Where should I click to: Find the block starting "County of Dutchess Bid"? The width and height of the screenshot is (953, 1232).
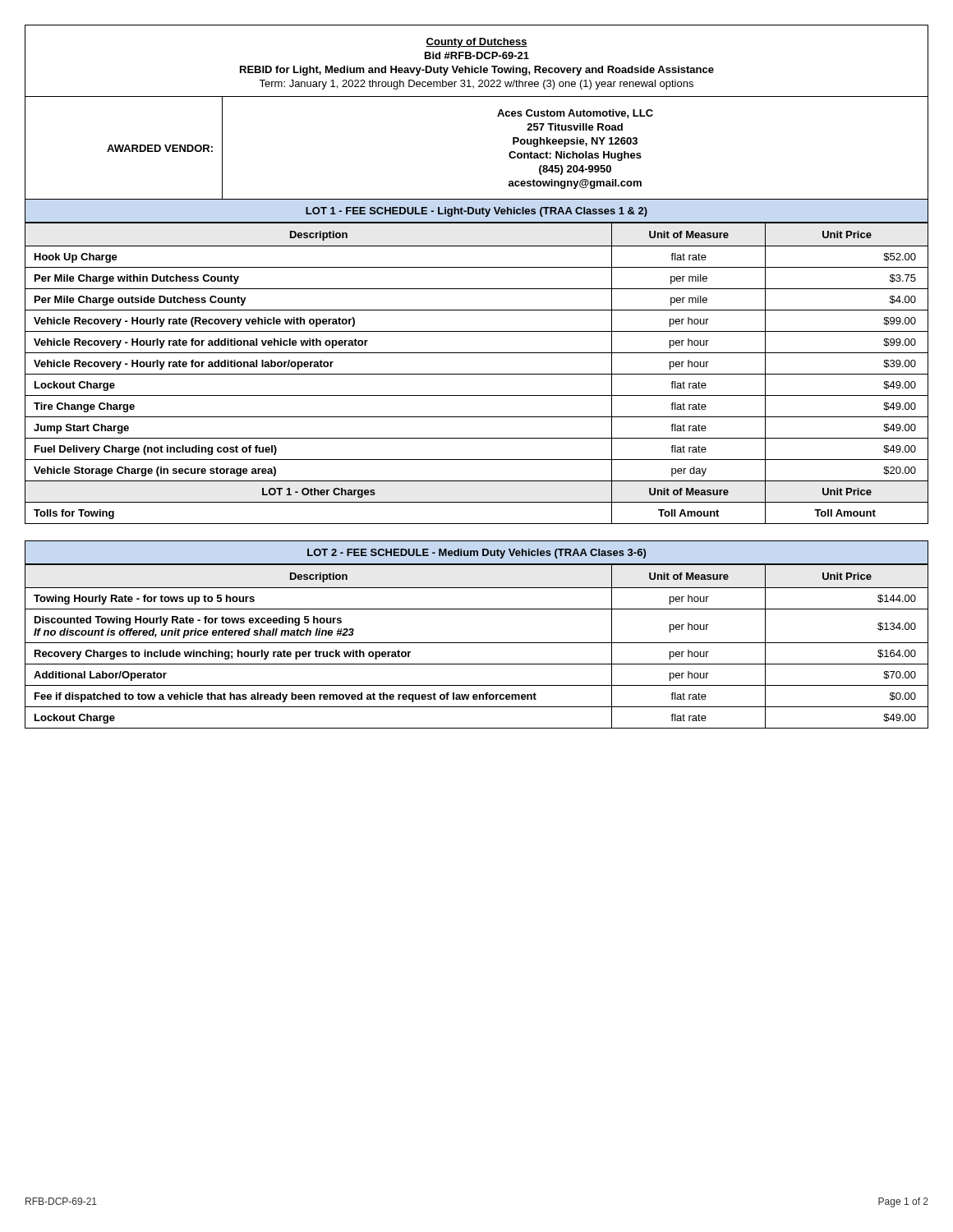pos(476,112)
